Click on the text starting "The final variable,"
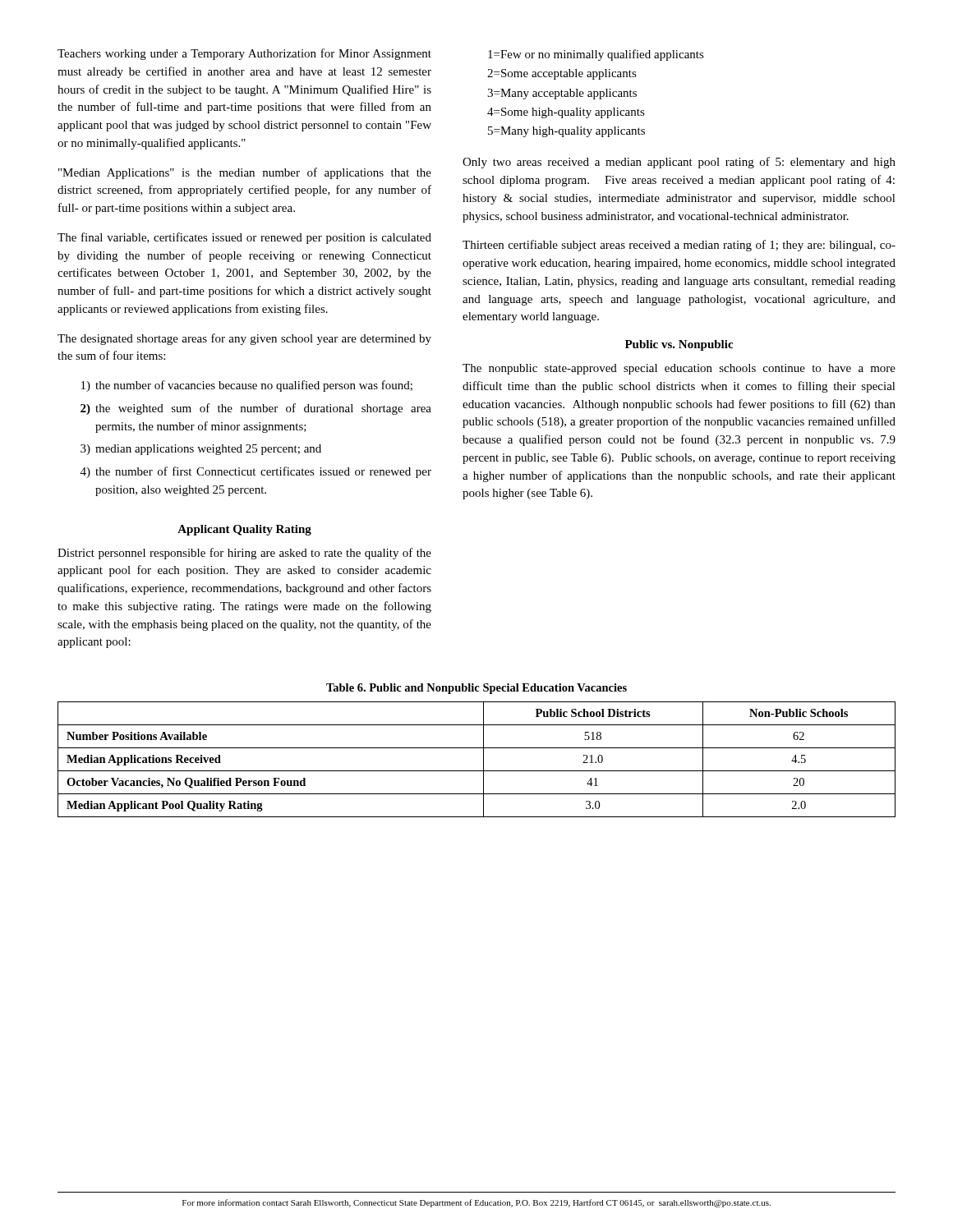Image resolution: width=953 pixels, height=1232 pixels. tap(244, 273)
